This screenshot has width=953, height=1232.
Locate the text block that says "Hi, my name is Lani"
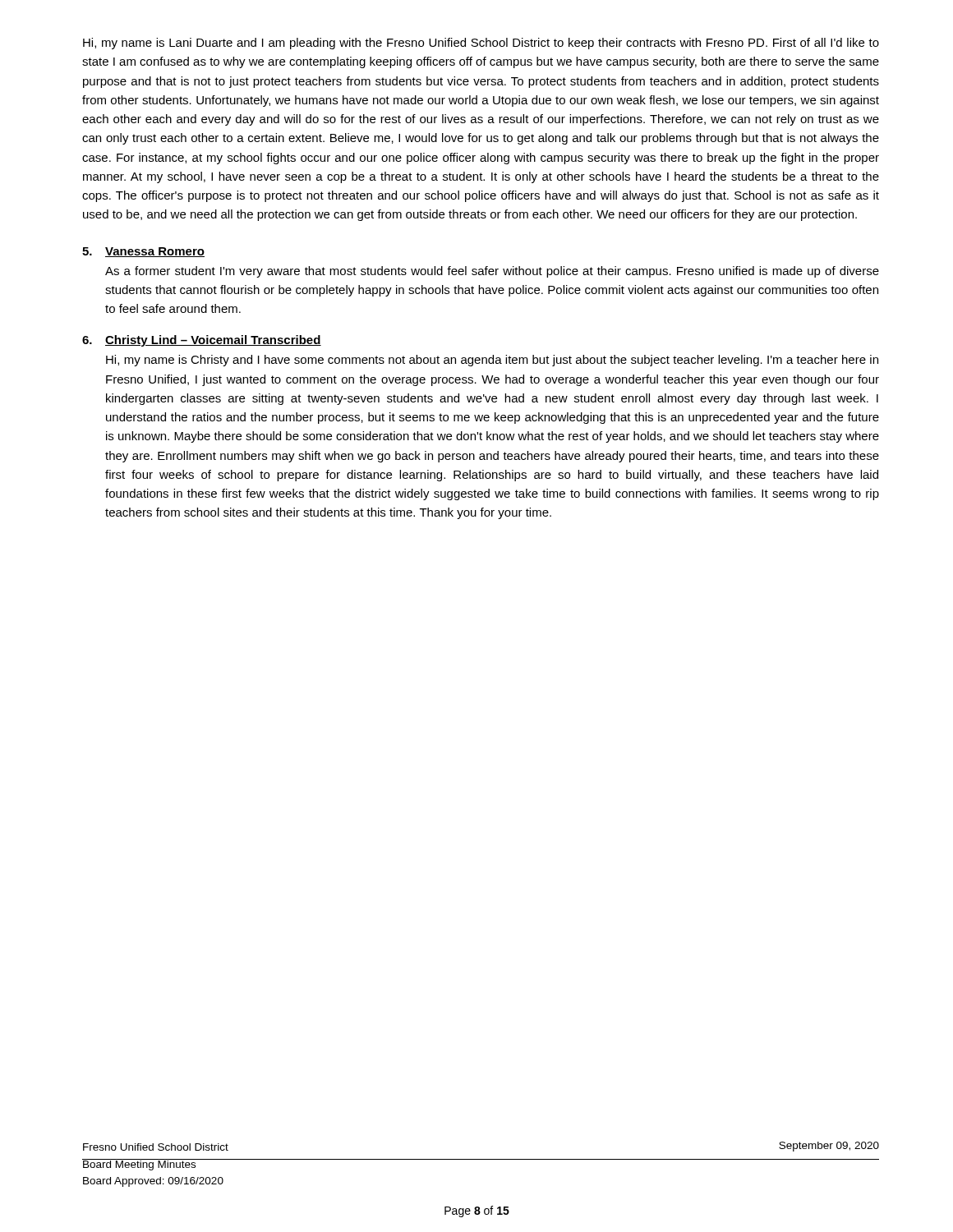[x=481, y=128]
